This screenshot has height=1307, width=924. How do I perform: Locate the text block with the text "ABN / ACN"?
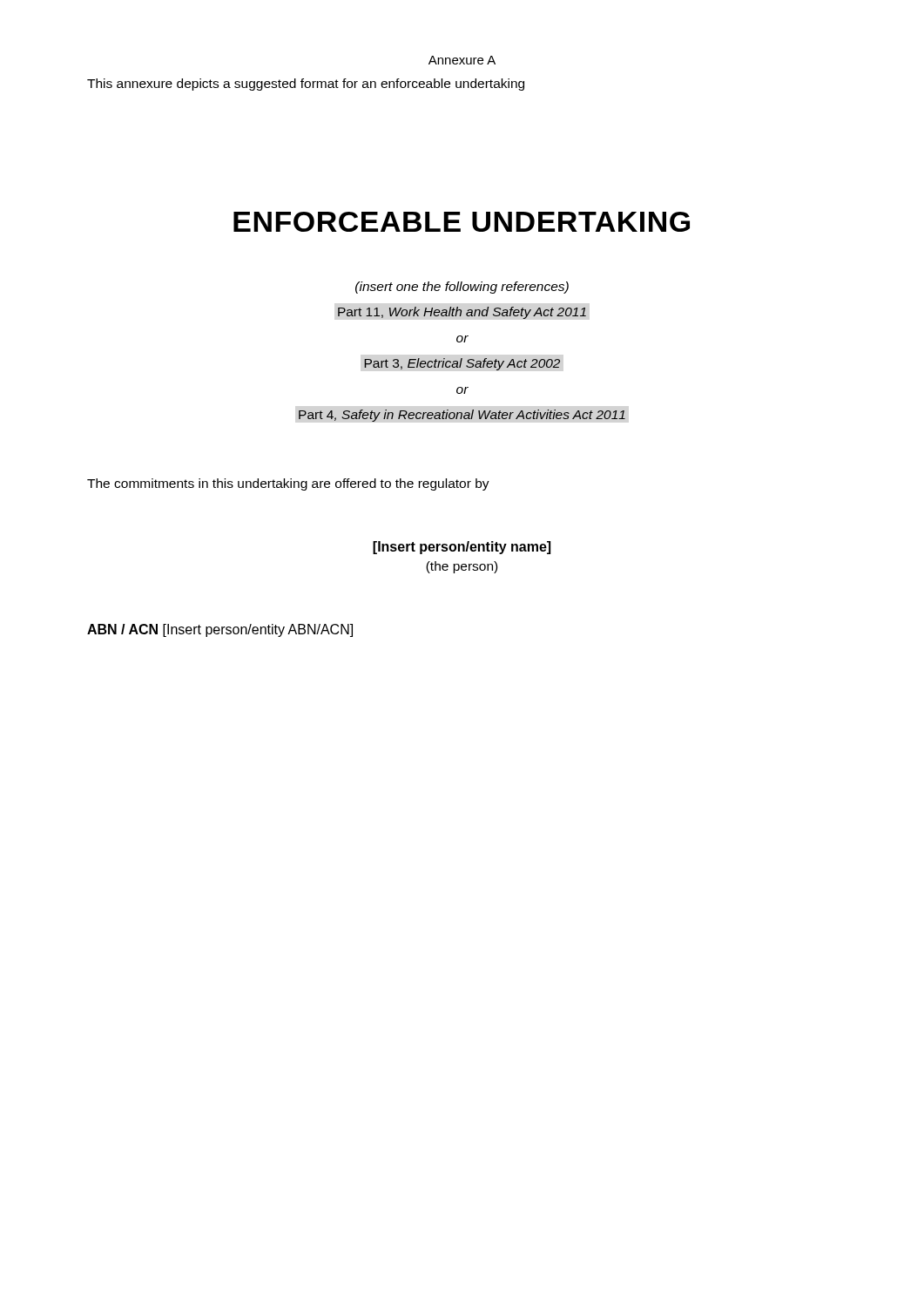coord(220,629)
